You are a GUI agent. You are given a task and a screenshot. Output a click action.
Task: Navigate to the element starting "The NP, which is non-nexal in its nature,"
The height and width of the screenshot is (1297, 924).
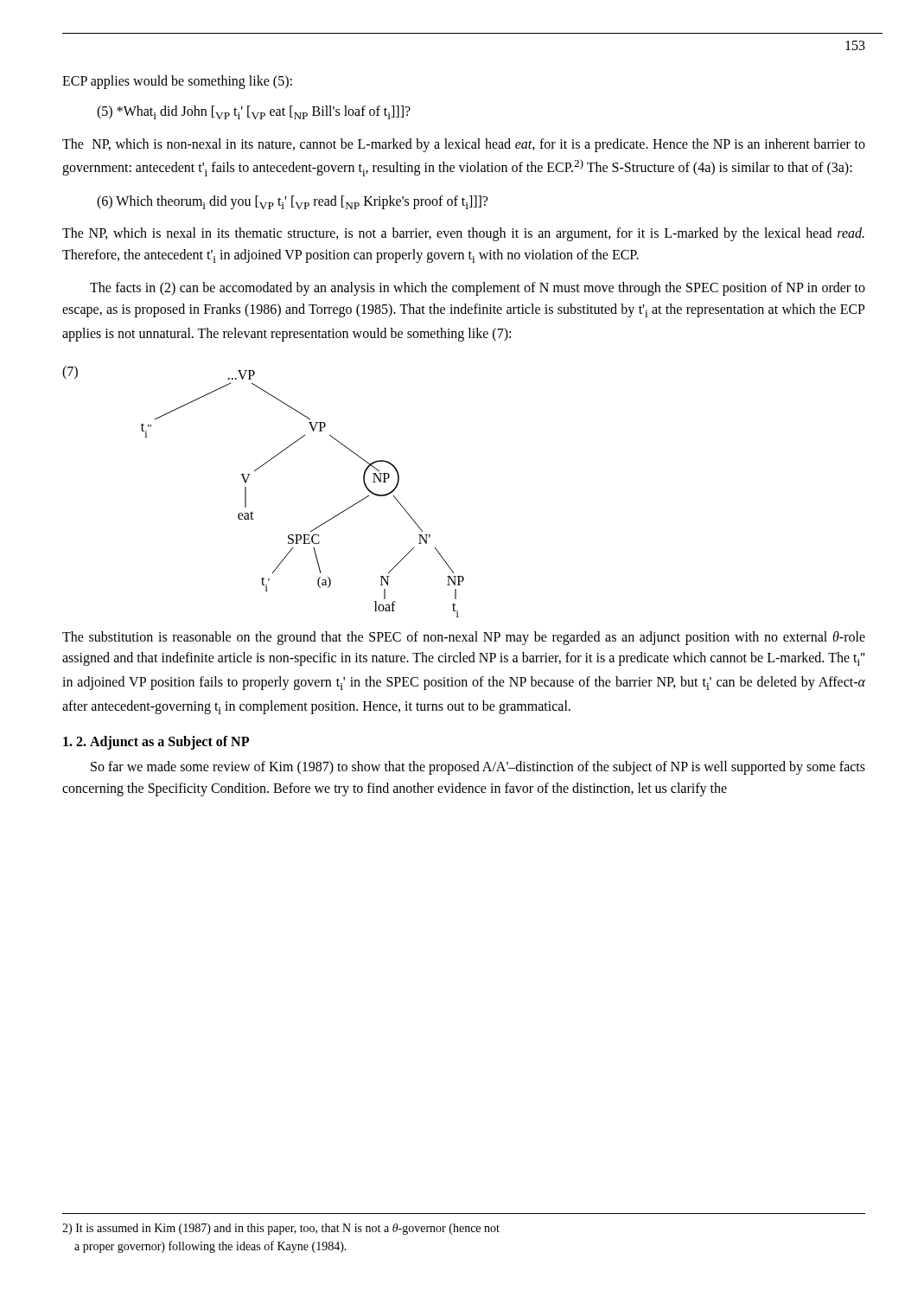464,158
